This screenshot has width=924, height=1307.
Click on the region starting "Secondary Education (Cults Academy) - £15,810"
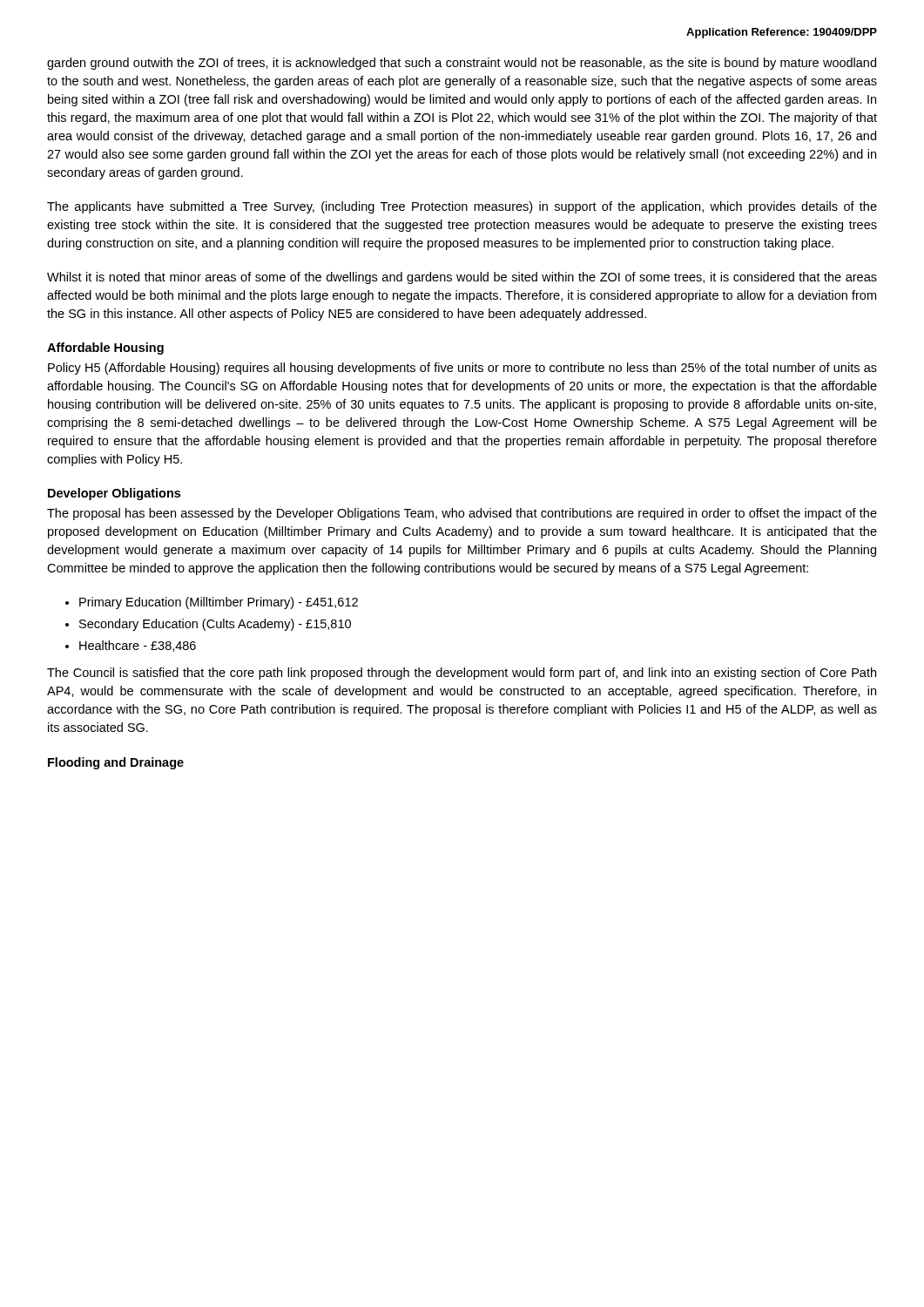(215, 624)
